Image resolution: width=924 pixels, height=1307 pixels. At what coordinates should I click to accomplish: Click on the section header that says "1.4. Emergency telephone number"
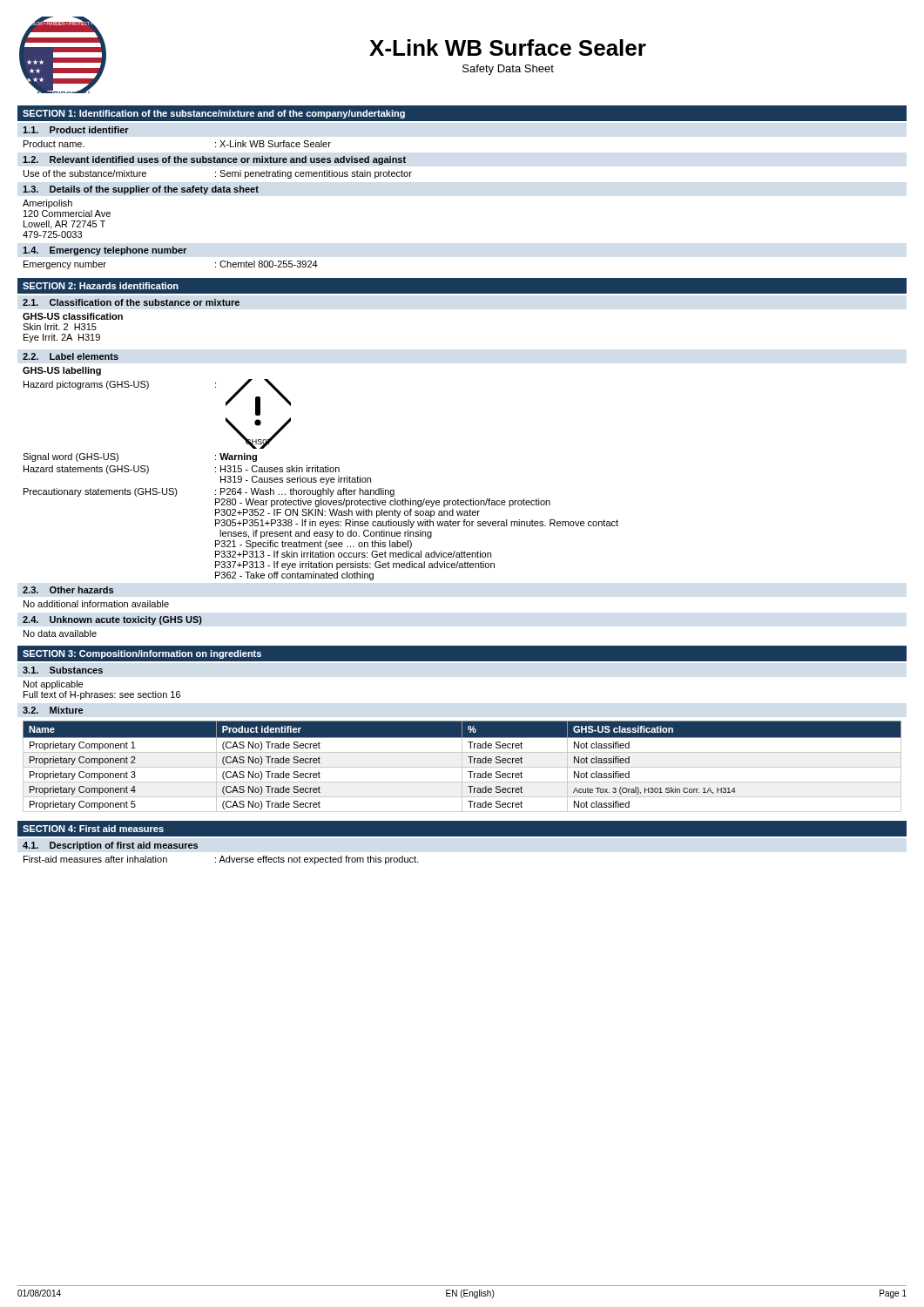[105, 250]
